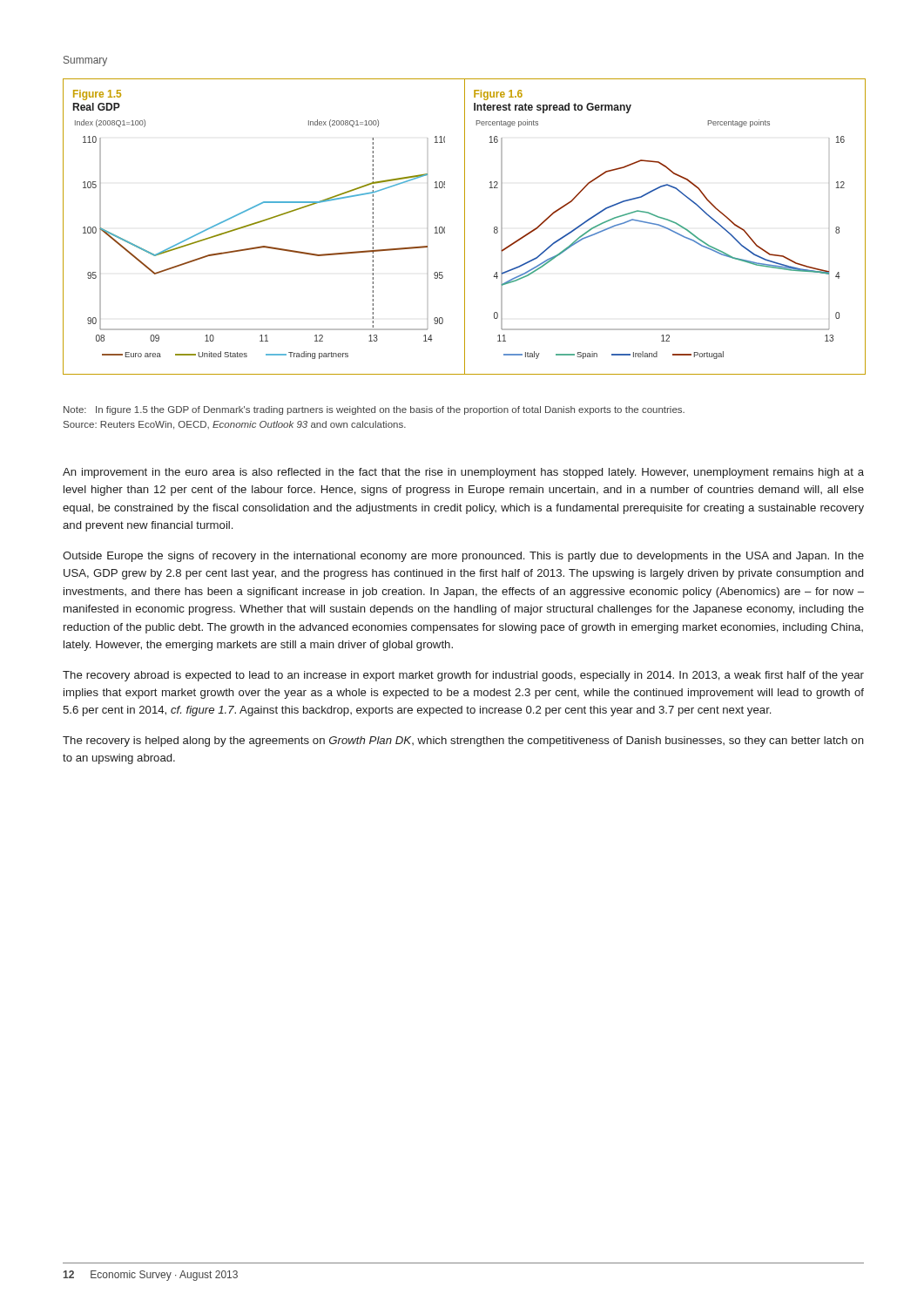The image size is (924, 1307).
Task: Find the block starting "Note: In figure 1.5 the GDP"
Action: [x=463, y=417]
